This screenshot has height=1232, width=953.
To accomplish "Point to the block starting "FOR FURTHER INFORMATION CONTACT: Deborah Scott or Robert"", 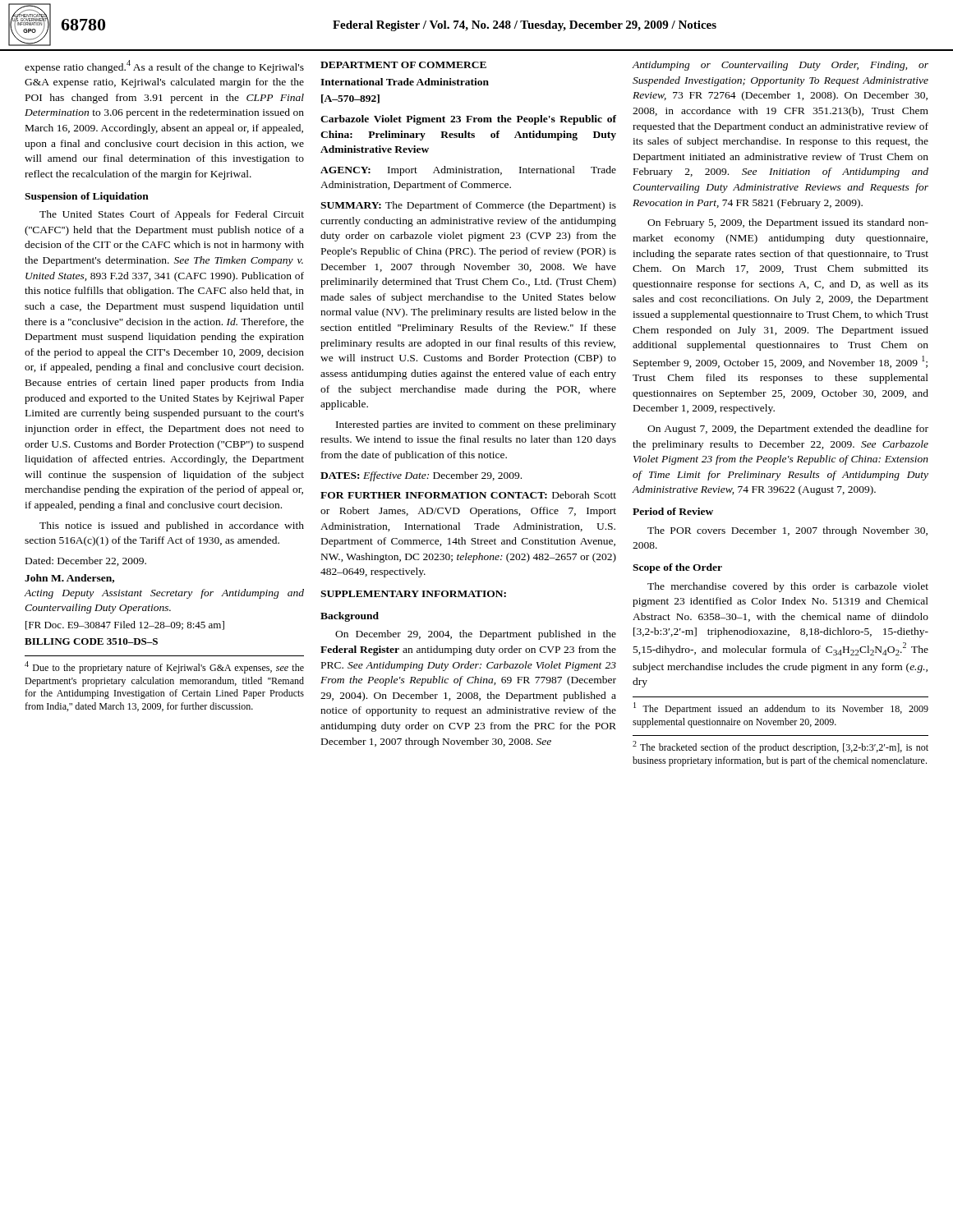I will point(468,534).
